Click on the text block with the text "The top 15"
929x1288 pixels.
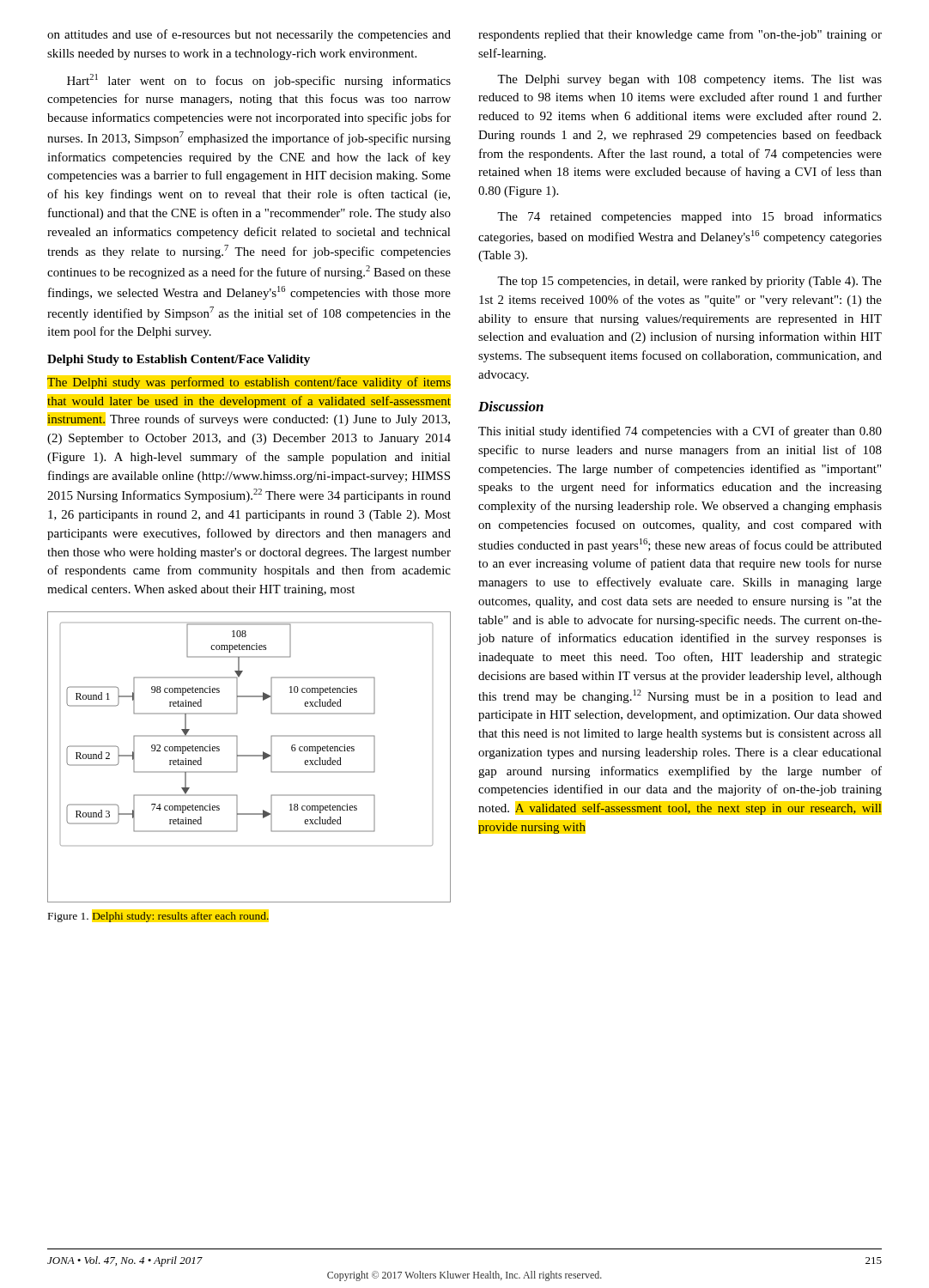680,328
